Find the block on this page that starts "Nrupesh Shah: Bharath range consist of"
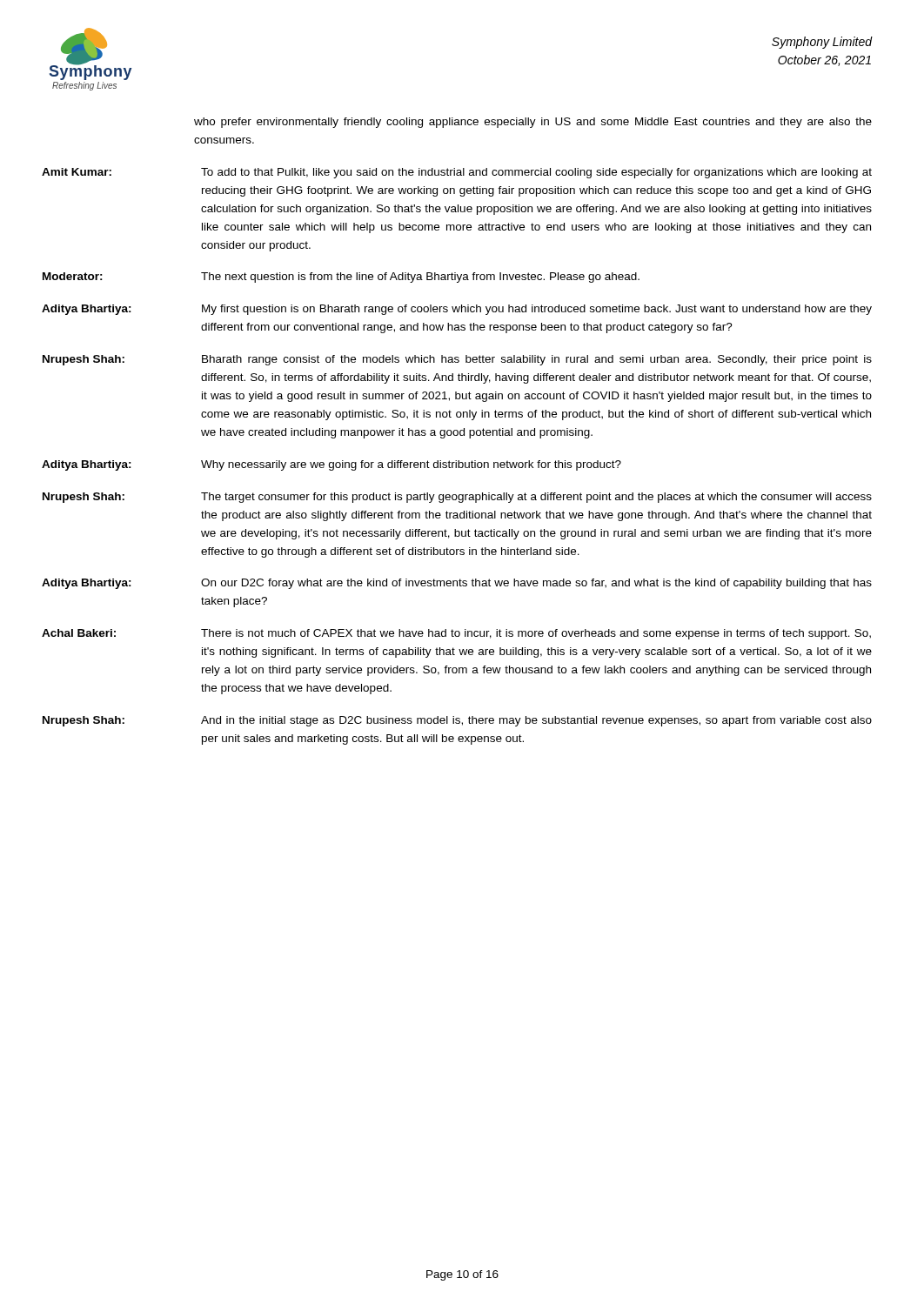The height and width of the screenshot is (1305, 924). [x=457, y=396]
